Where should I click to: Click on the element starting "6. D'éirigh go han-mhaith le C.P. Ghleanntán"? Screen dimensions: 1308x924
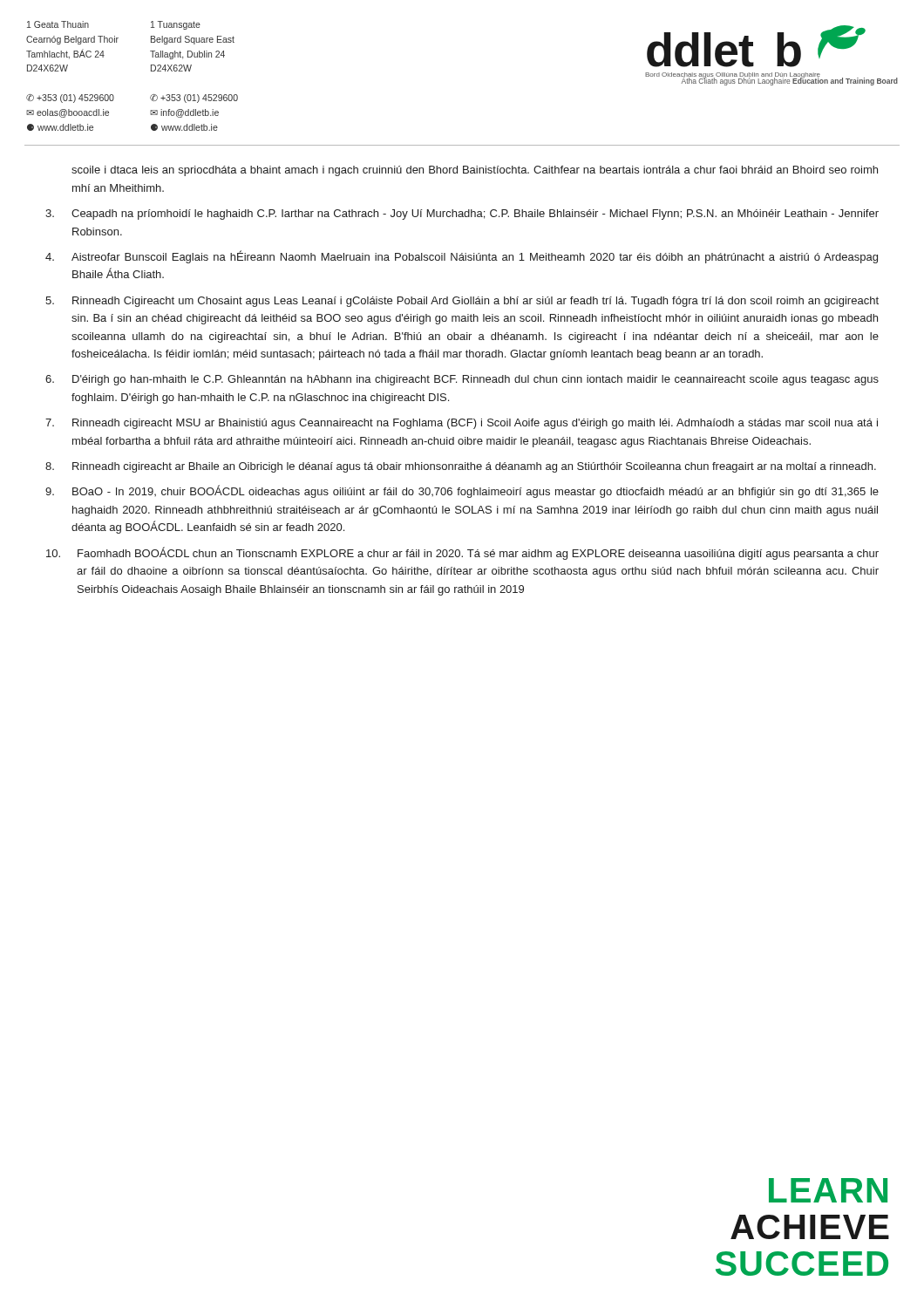pyautogui.click(x=462, y=389)
